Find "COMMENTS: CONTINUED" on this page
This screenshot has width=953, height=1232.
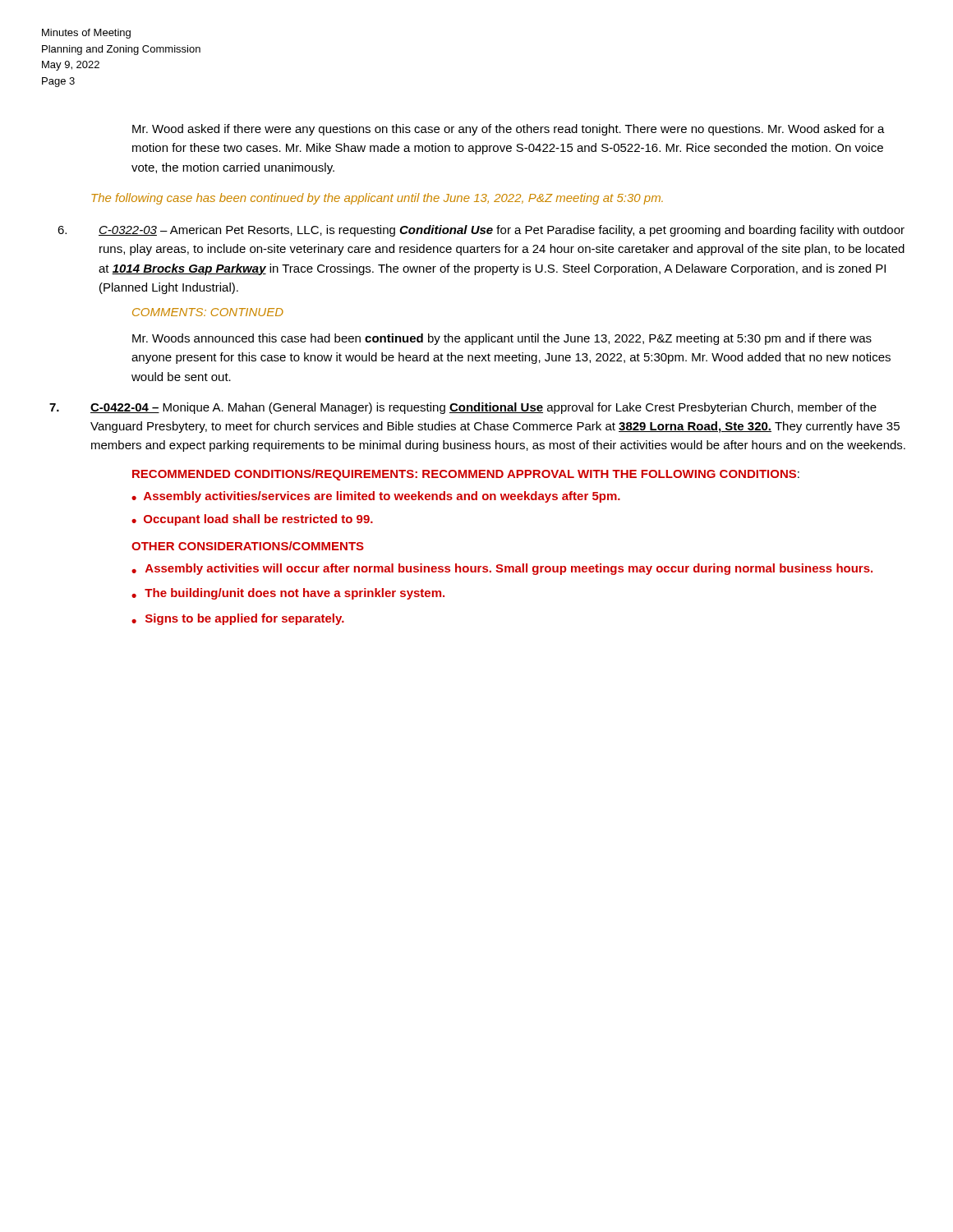click(x=207, y=312)
